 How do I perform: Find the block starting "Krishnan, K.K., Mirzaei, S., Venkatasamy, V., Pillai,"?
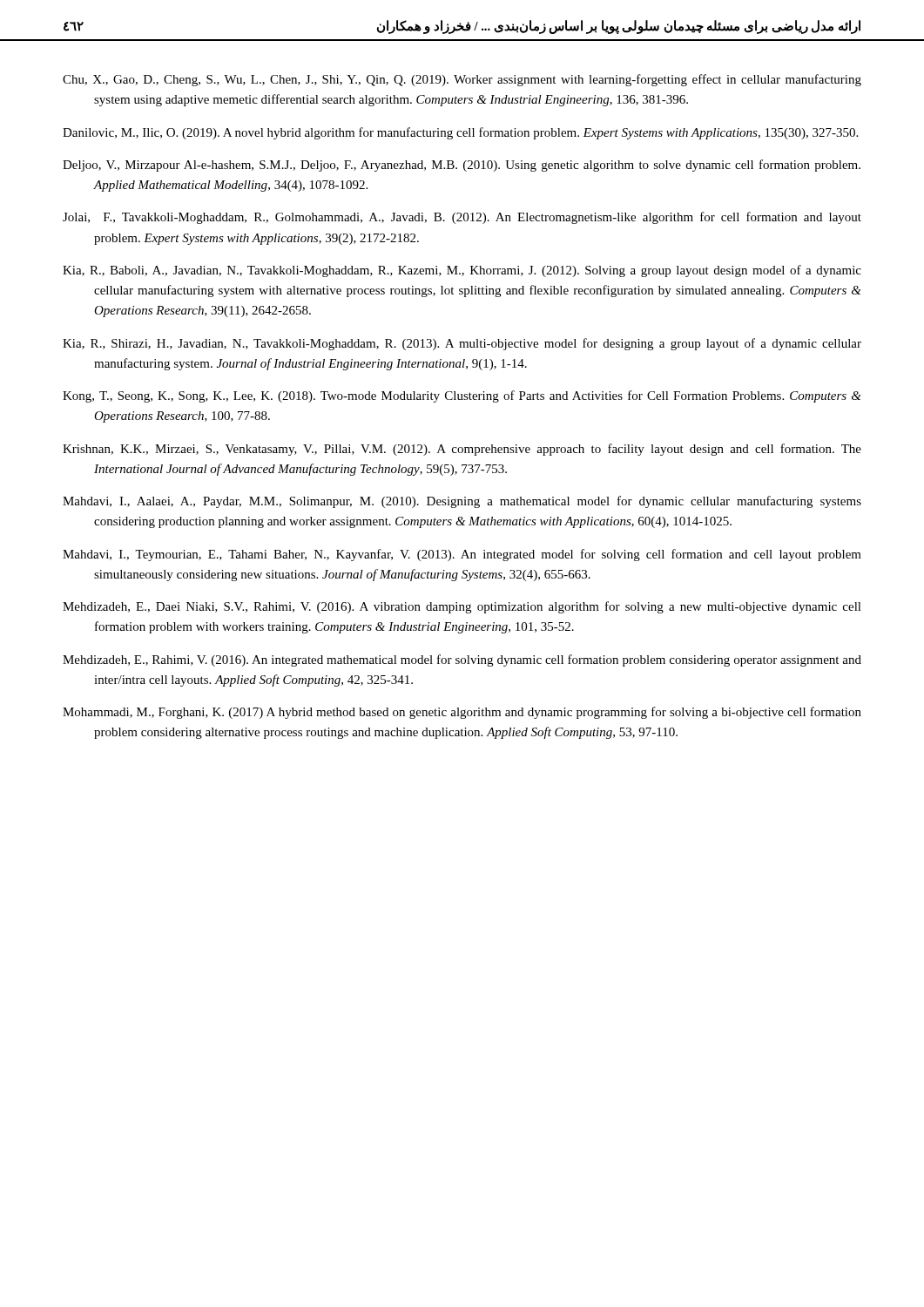pos(462,458)
